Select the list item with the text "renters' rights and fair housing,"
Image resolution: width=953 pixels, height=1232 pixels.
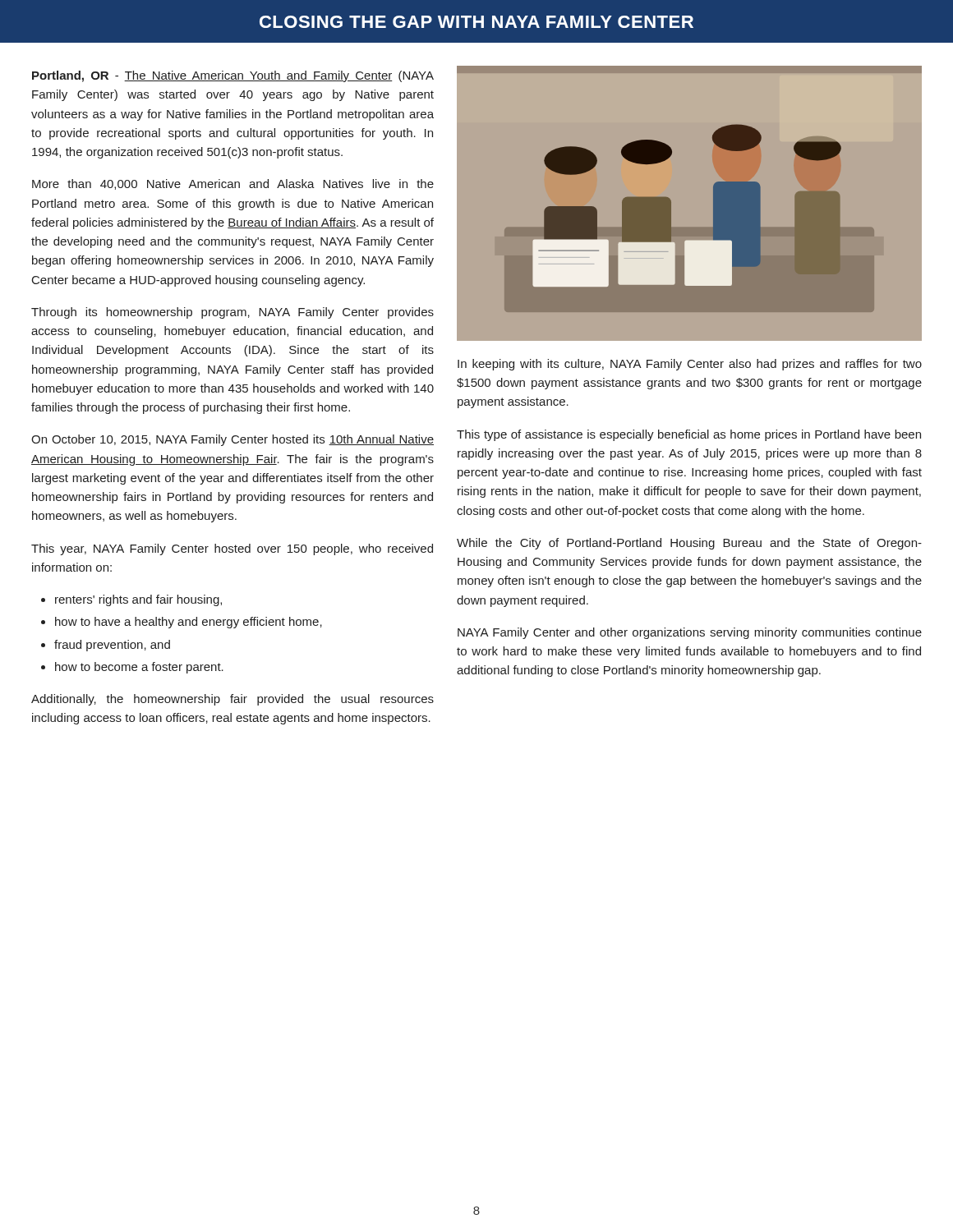click(139, 599)
